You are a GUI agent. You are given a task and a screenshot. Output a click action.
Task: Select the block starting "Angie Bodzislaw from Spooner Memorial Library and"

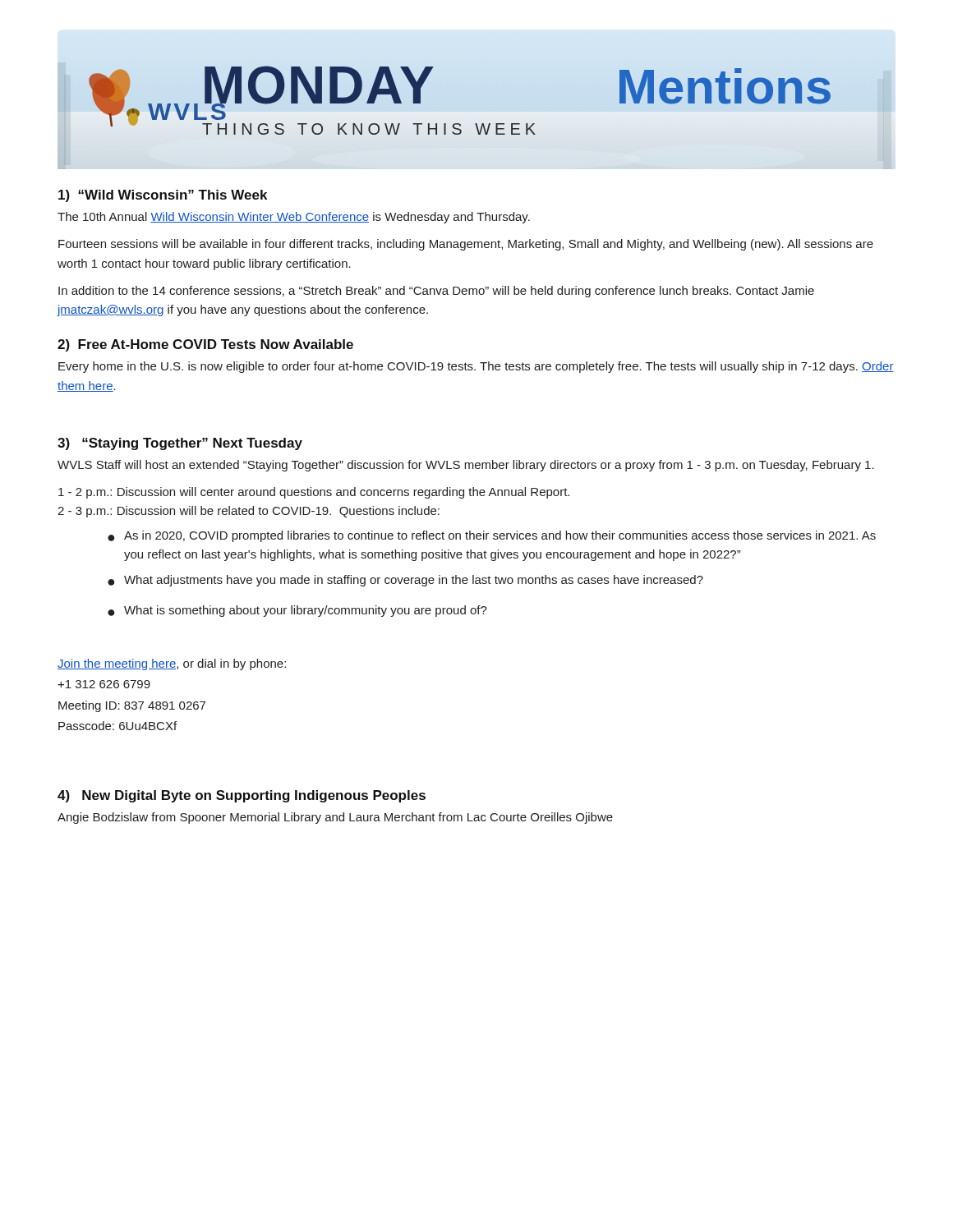pos(335,817)
